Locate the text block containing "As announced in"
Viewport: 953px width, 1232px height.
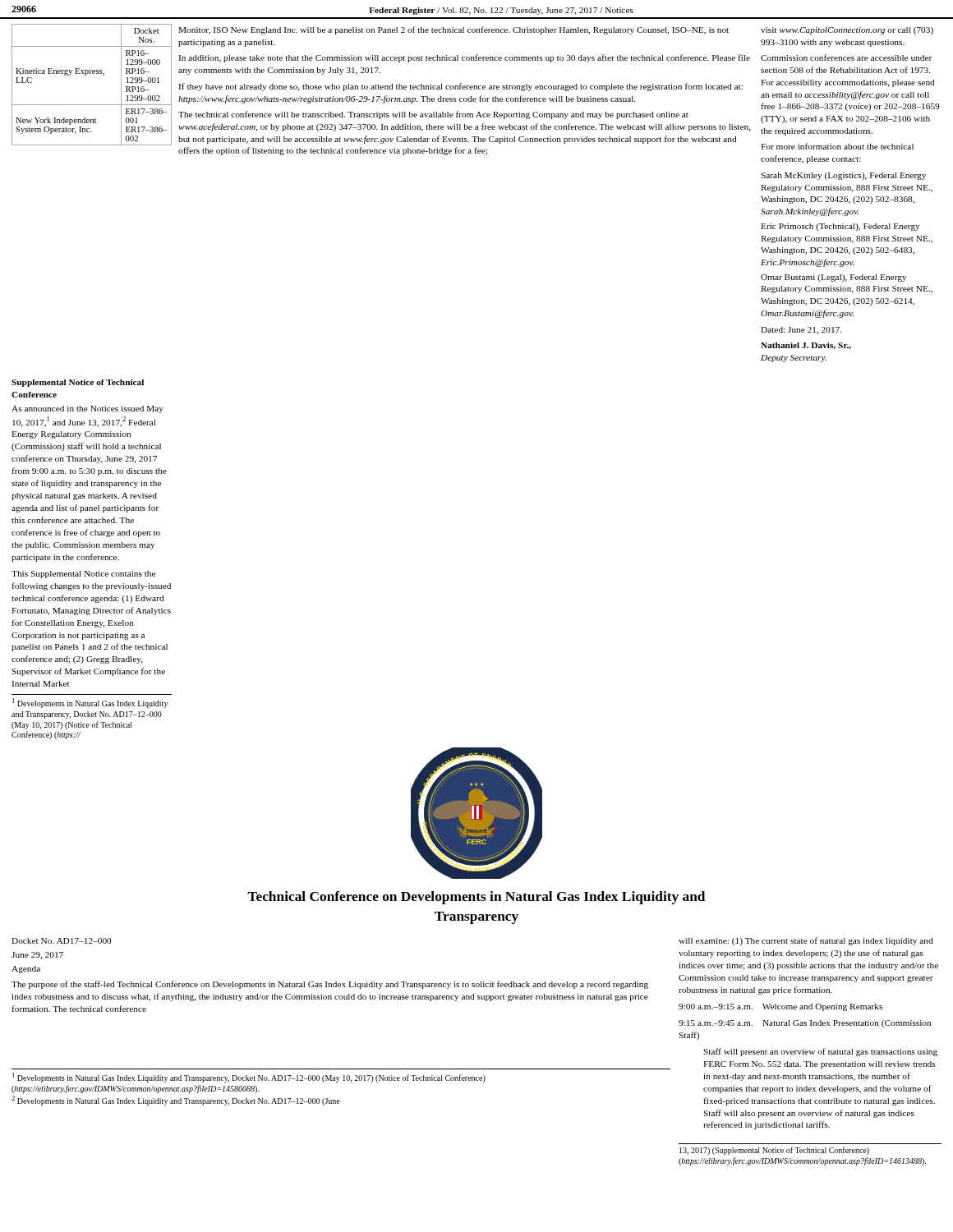[x=92, y=546]
